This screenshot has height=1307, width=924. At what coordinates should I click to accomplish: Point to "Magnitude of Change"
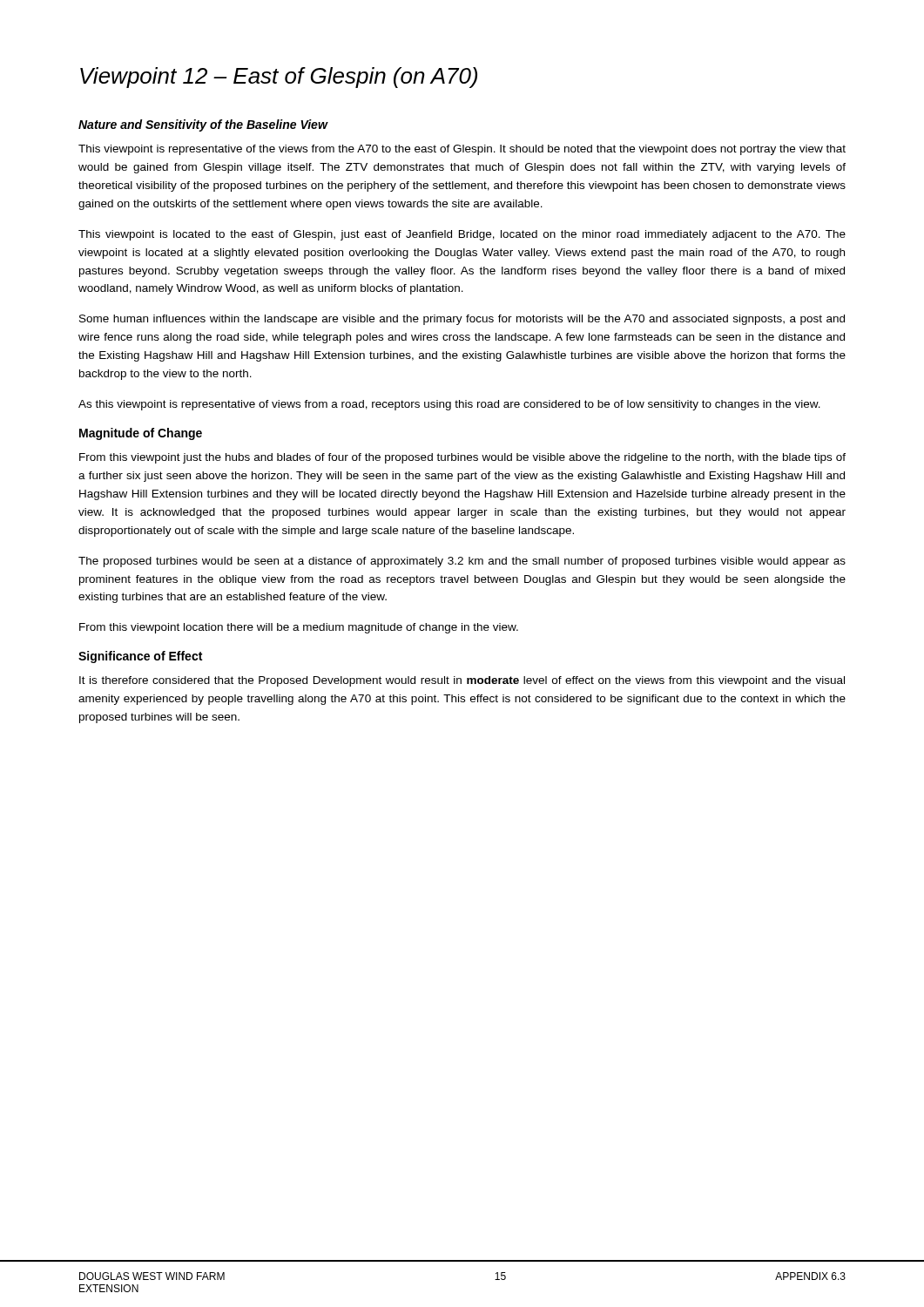pos(141,434)
